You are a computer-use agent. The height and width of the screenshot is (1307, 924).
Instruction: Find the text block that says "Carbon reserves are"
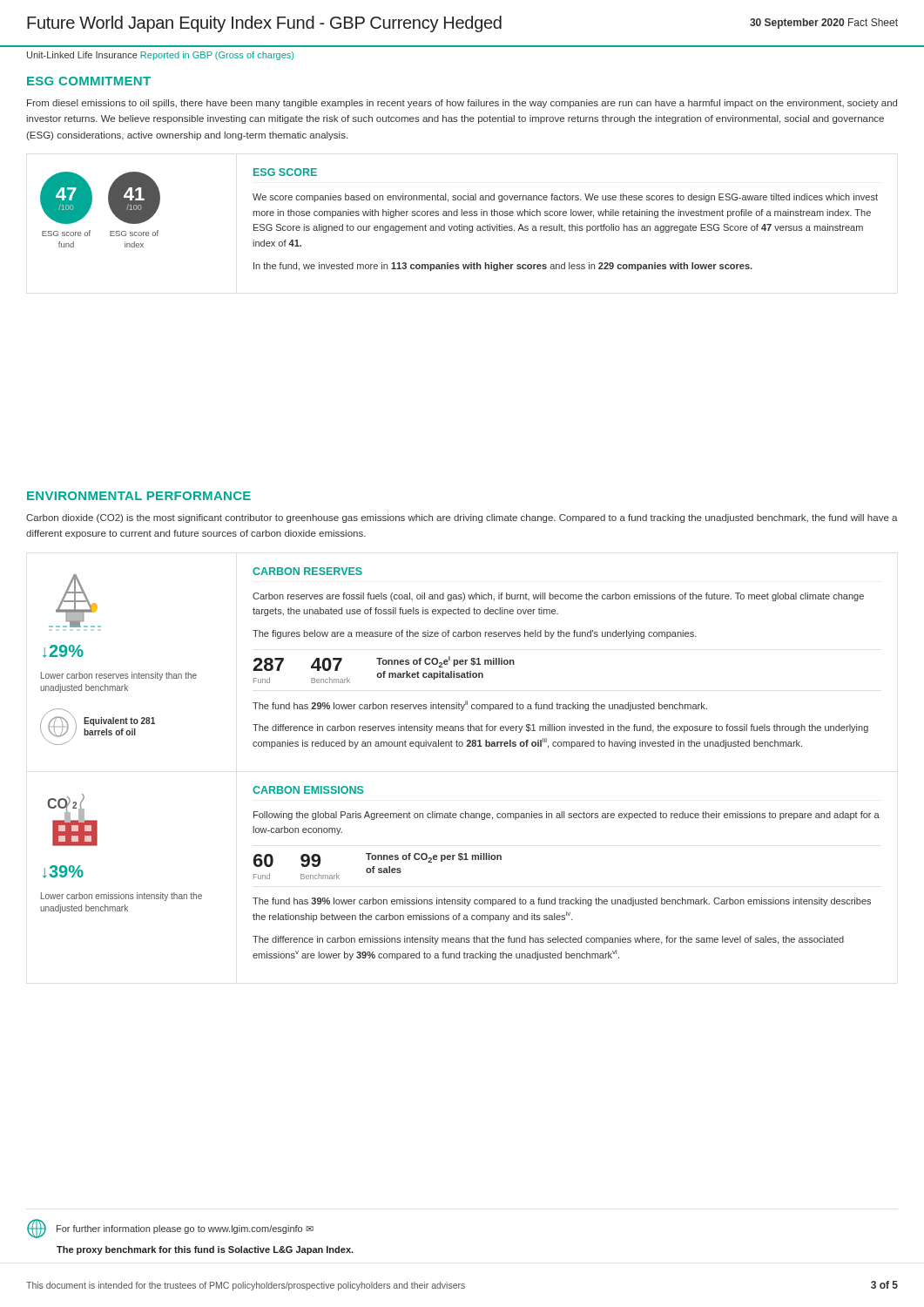click(x=567, y=615)
